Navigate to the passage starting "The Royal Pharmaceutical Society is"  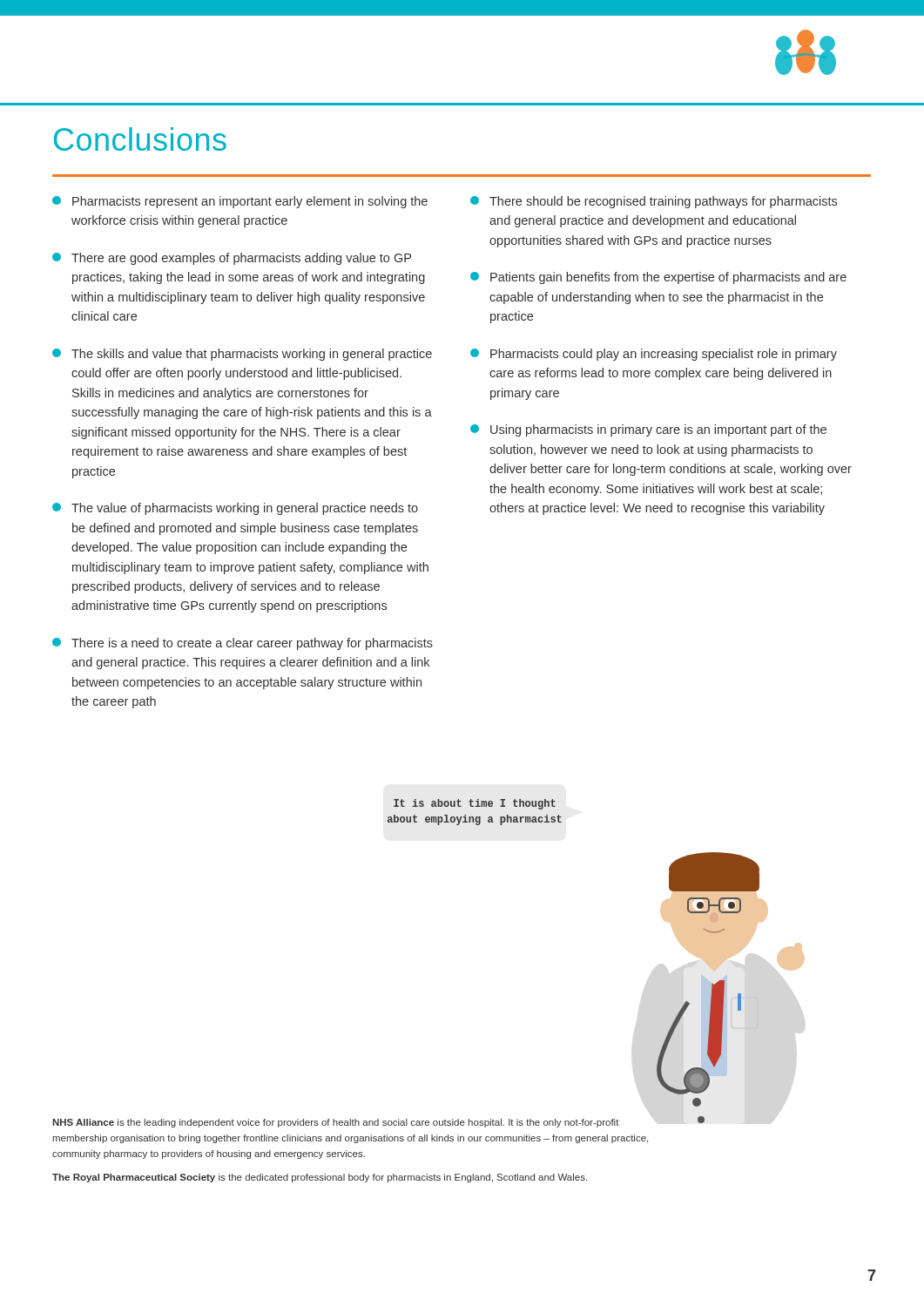point(353,1178)
